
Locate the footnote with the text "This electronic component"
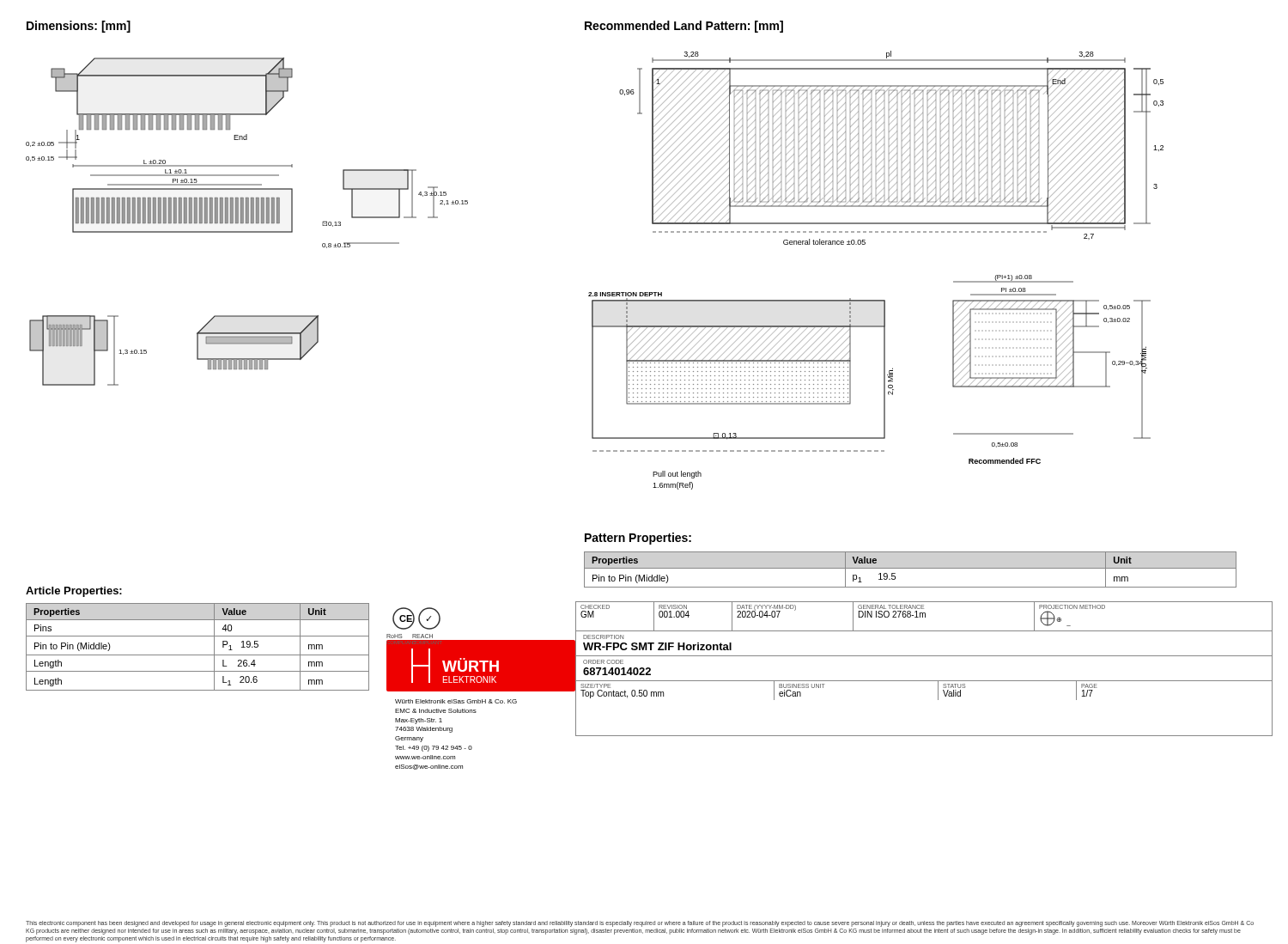(x=640, y=931)
